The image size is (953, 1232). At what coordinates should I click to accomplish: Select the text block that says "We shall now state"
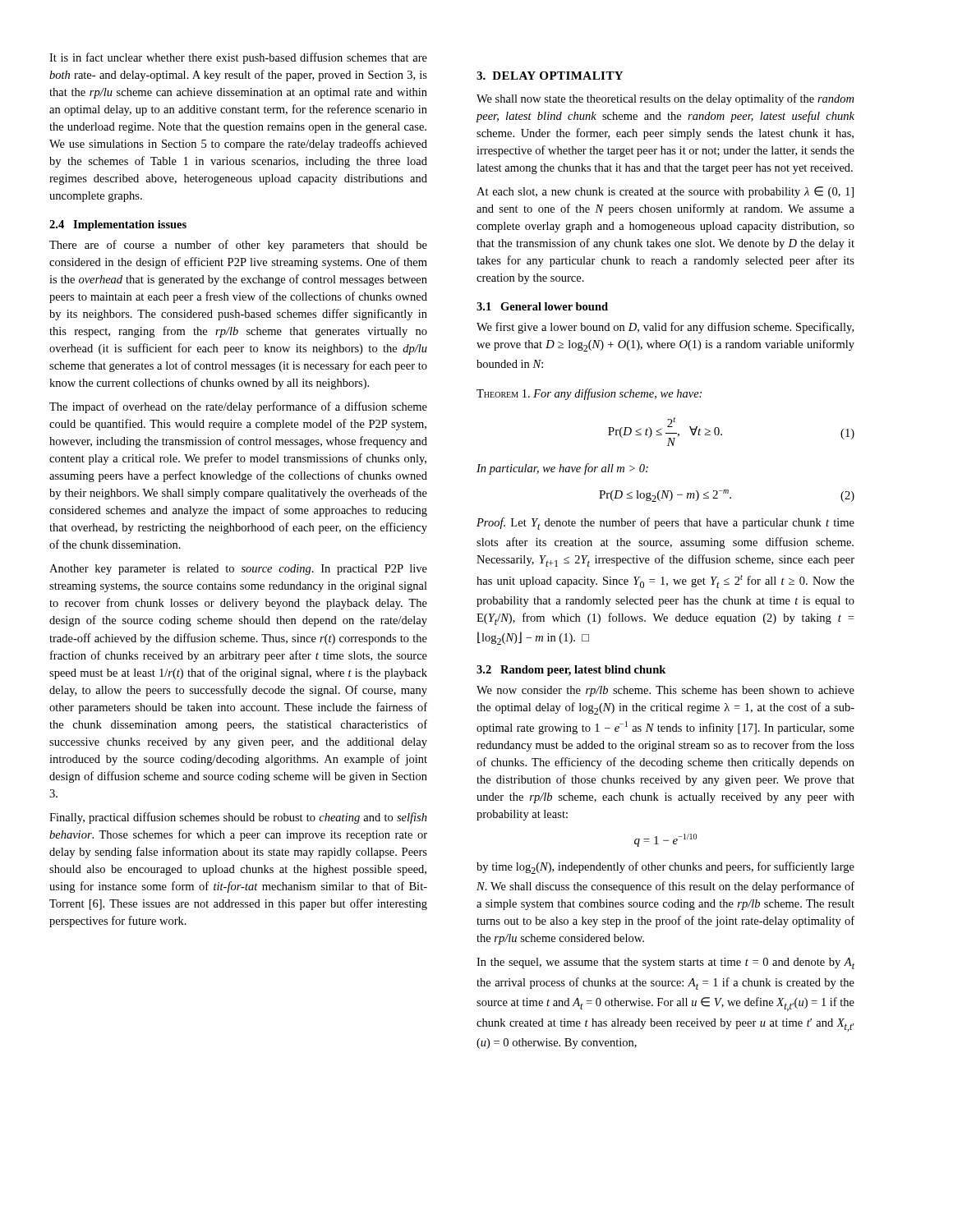tap(665, 133)
